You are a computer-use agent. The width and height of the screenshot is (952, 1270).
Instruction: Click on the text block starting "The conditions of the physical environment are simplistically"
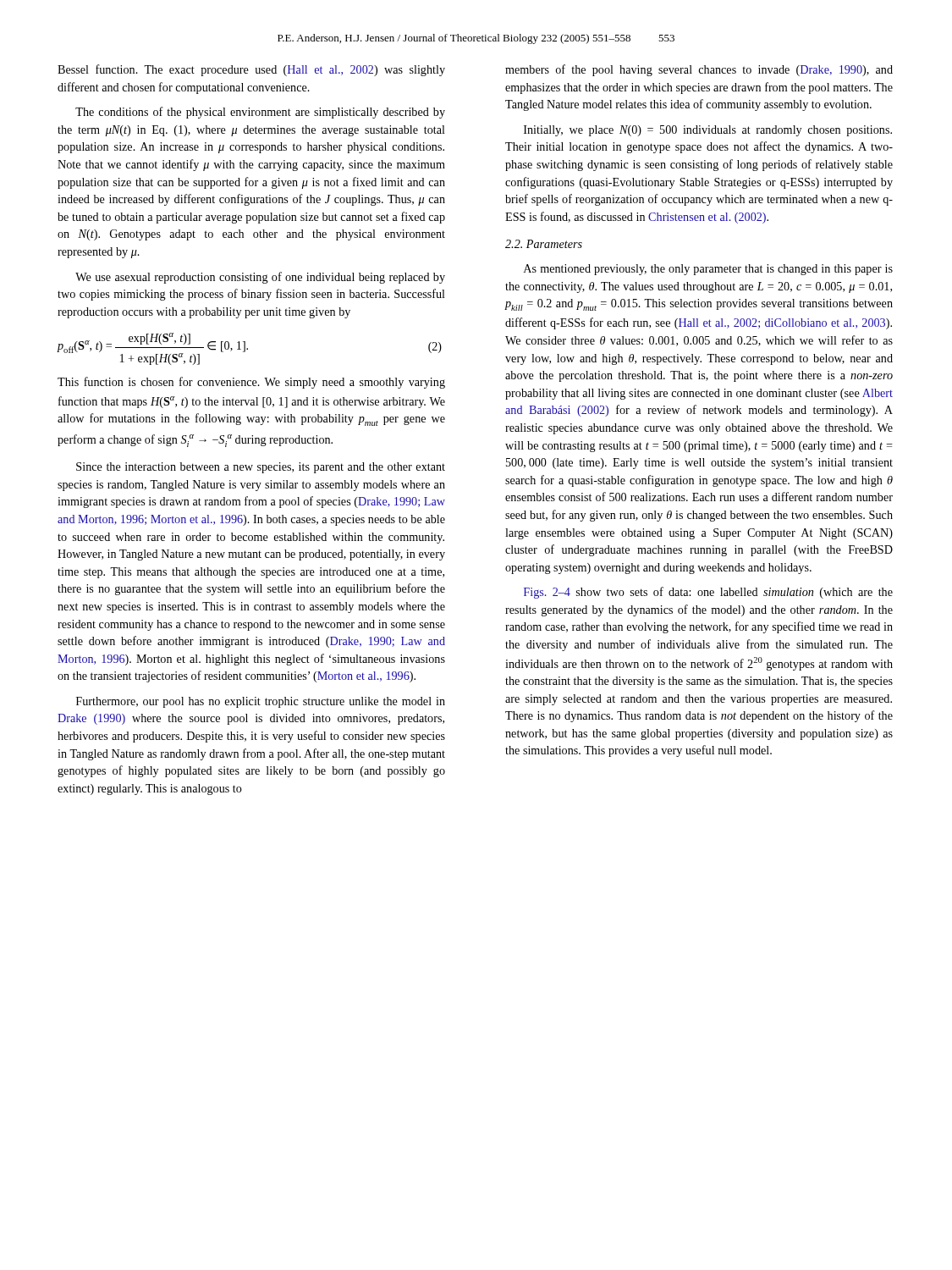pyautogui.click(x=251, y=182)
